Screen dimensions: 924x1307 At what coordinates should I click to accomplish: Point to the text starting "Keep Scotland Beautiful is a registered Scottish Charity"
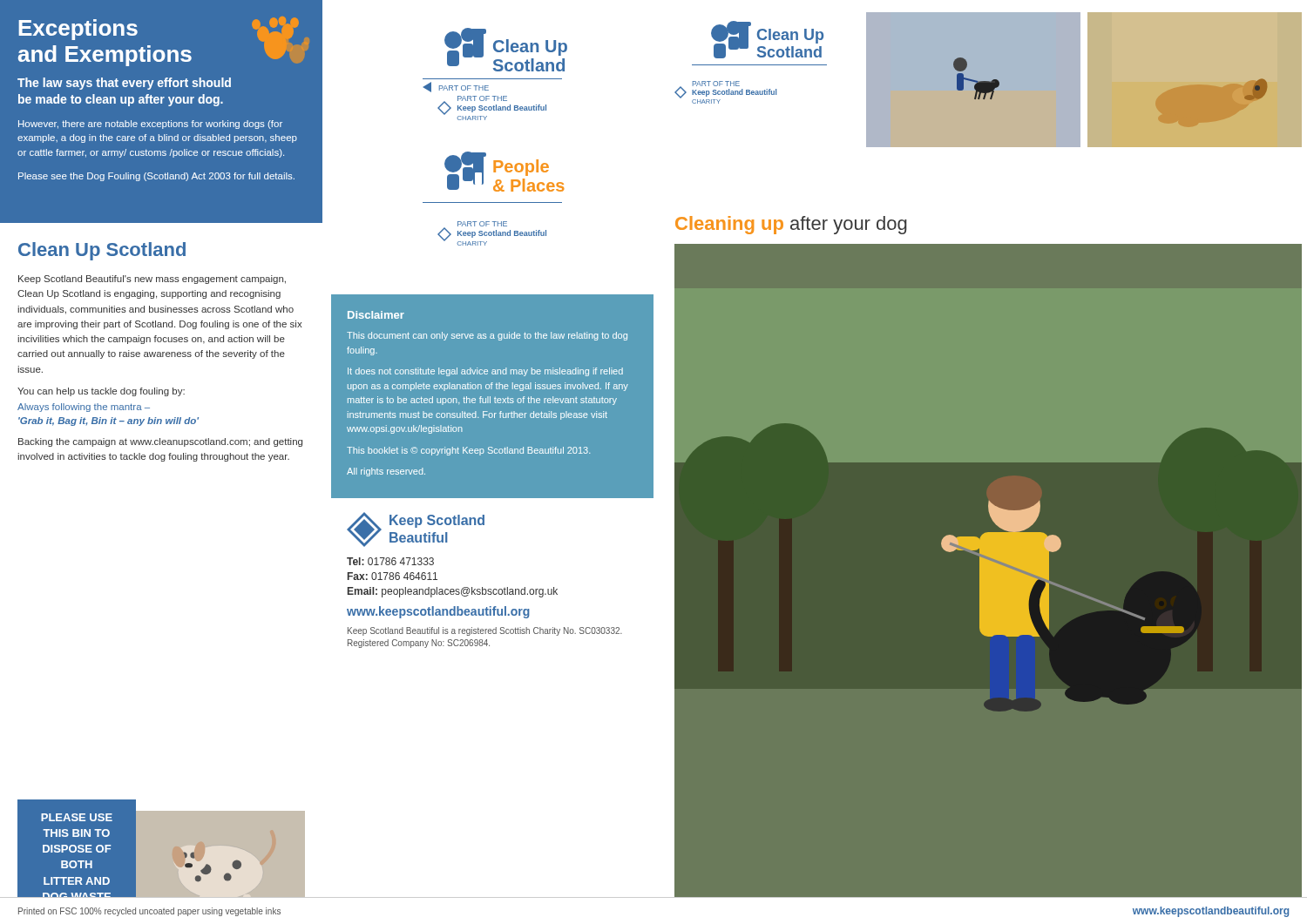coord(485,637)
